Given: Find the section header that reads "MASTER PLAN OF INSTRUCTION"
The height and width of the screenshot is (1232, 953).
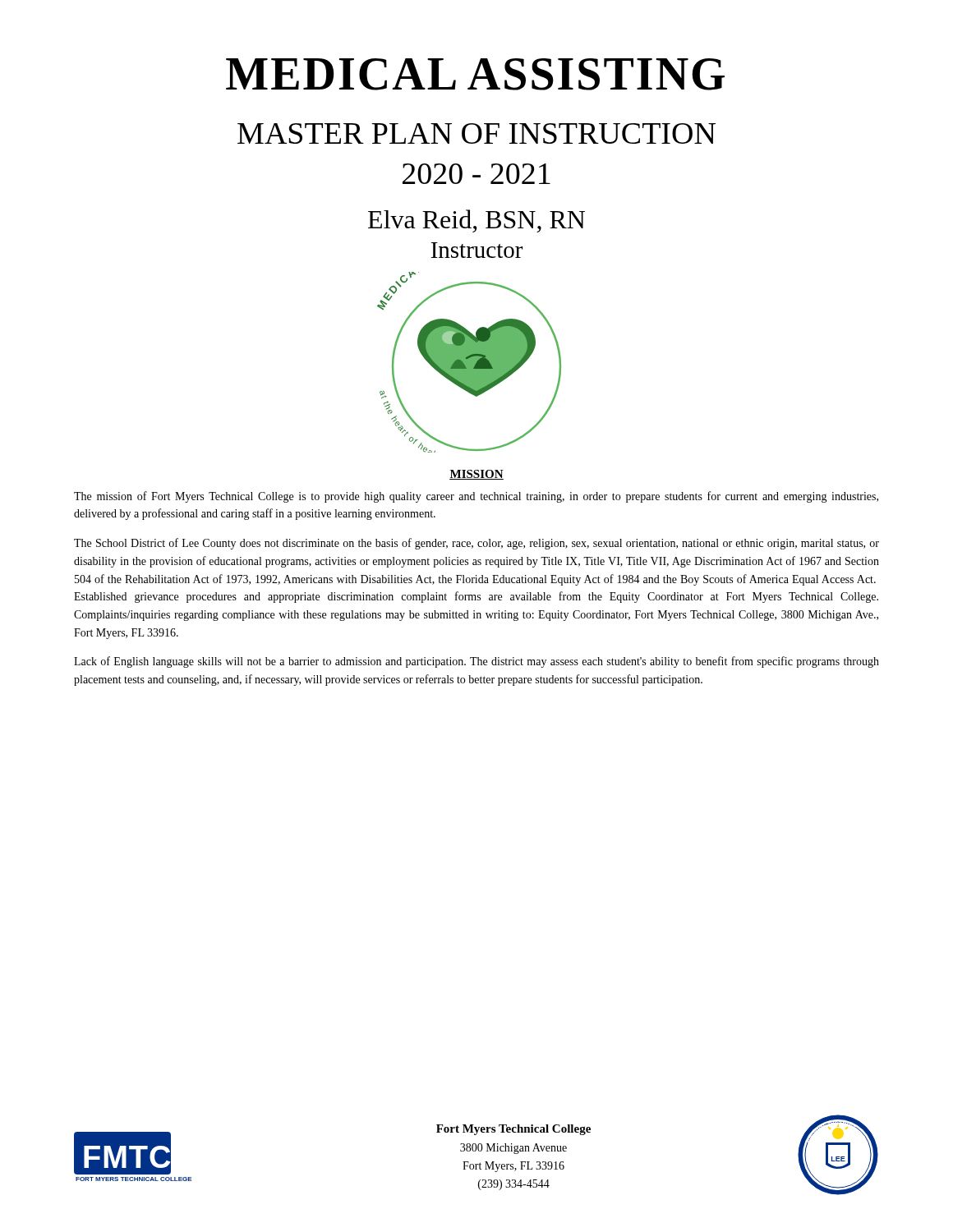Looking at the screenshot, I should pyautogui.click(x=476, y=154).
